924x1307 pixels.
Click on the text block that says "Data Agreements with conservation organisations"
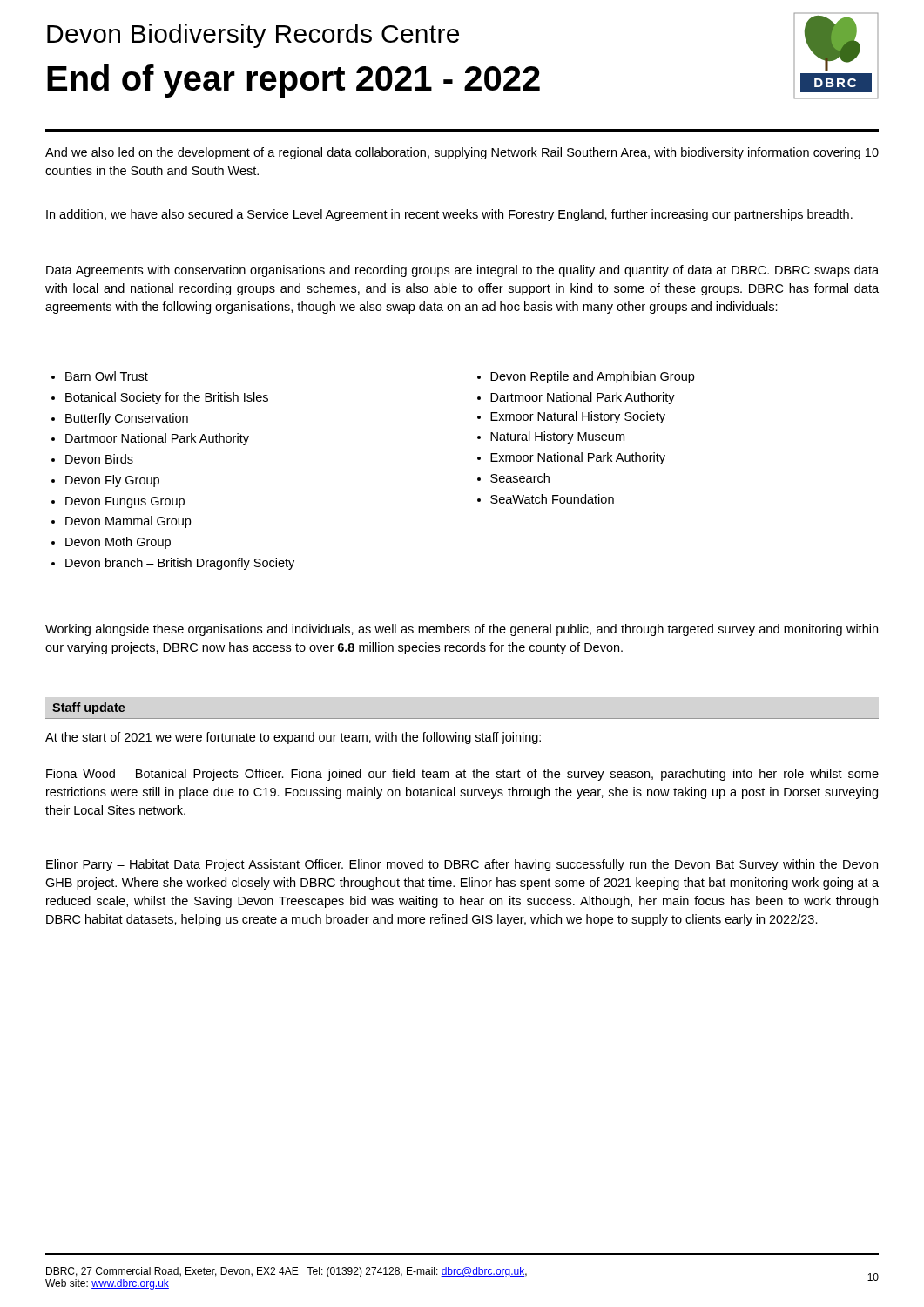tap(462, 288)
